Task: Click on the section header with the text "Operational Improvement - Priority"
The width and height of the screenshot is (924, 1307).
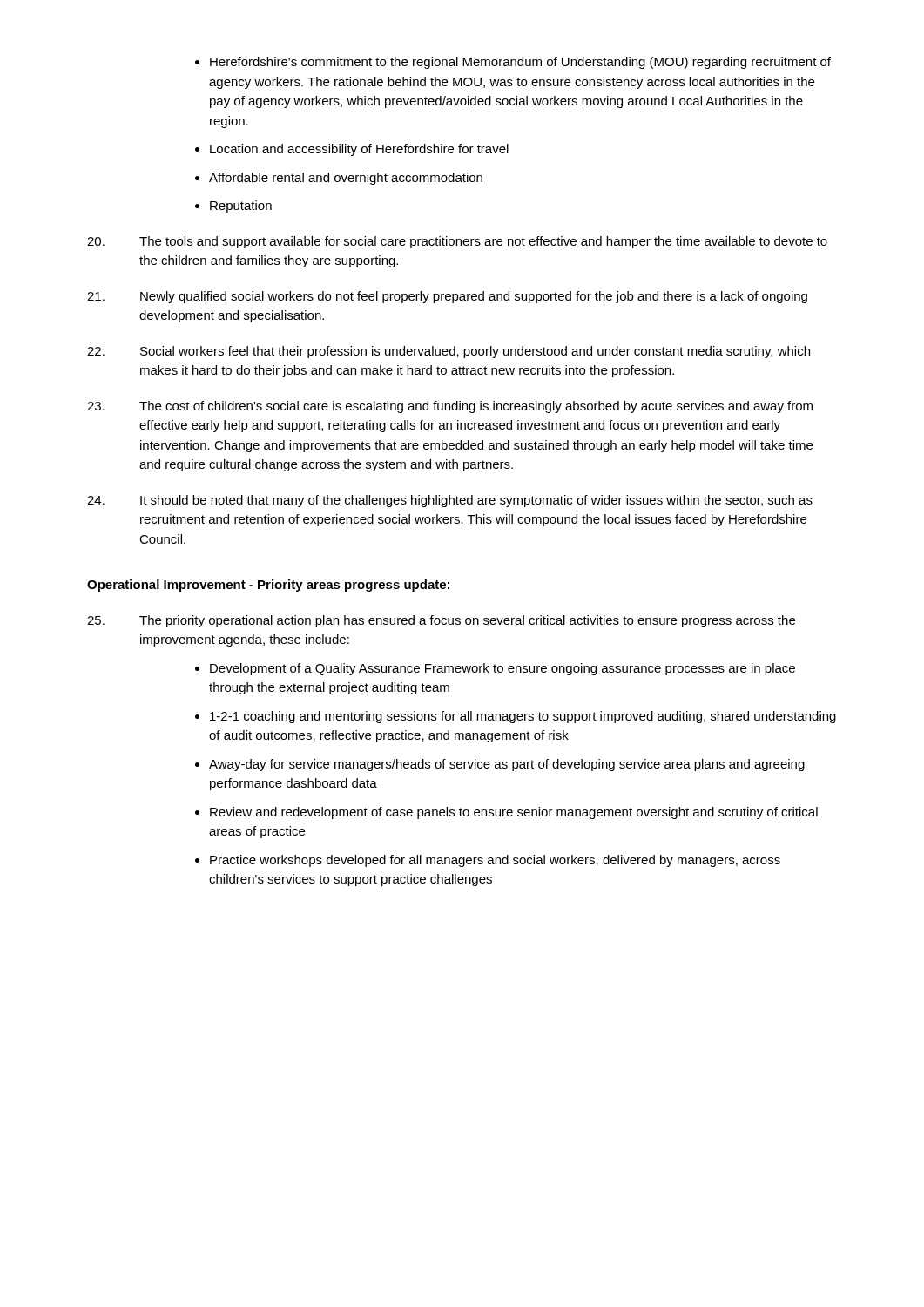Action: (269, 584)
